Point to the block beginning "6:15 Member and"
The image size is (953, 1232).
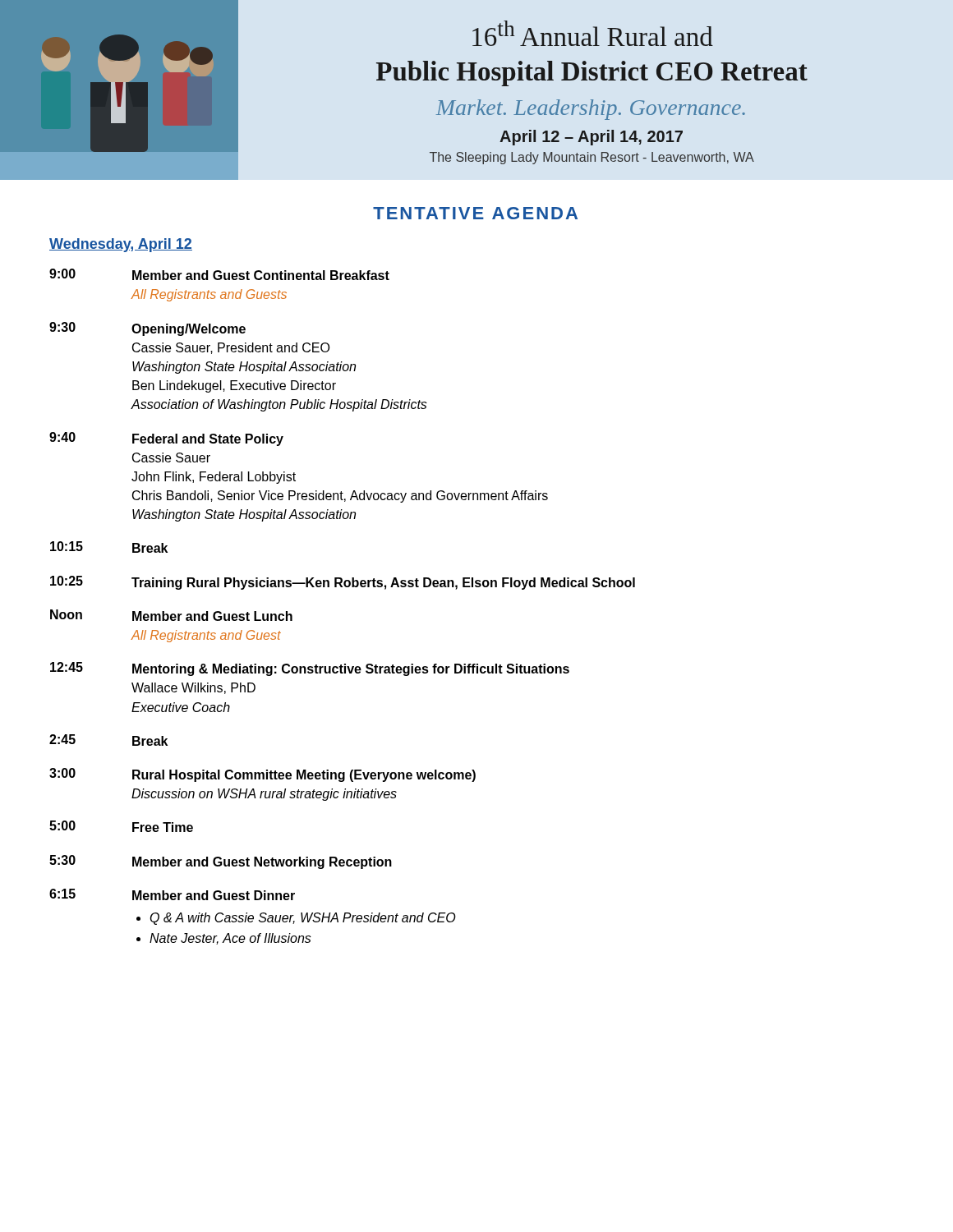[x=172, y=894]
